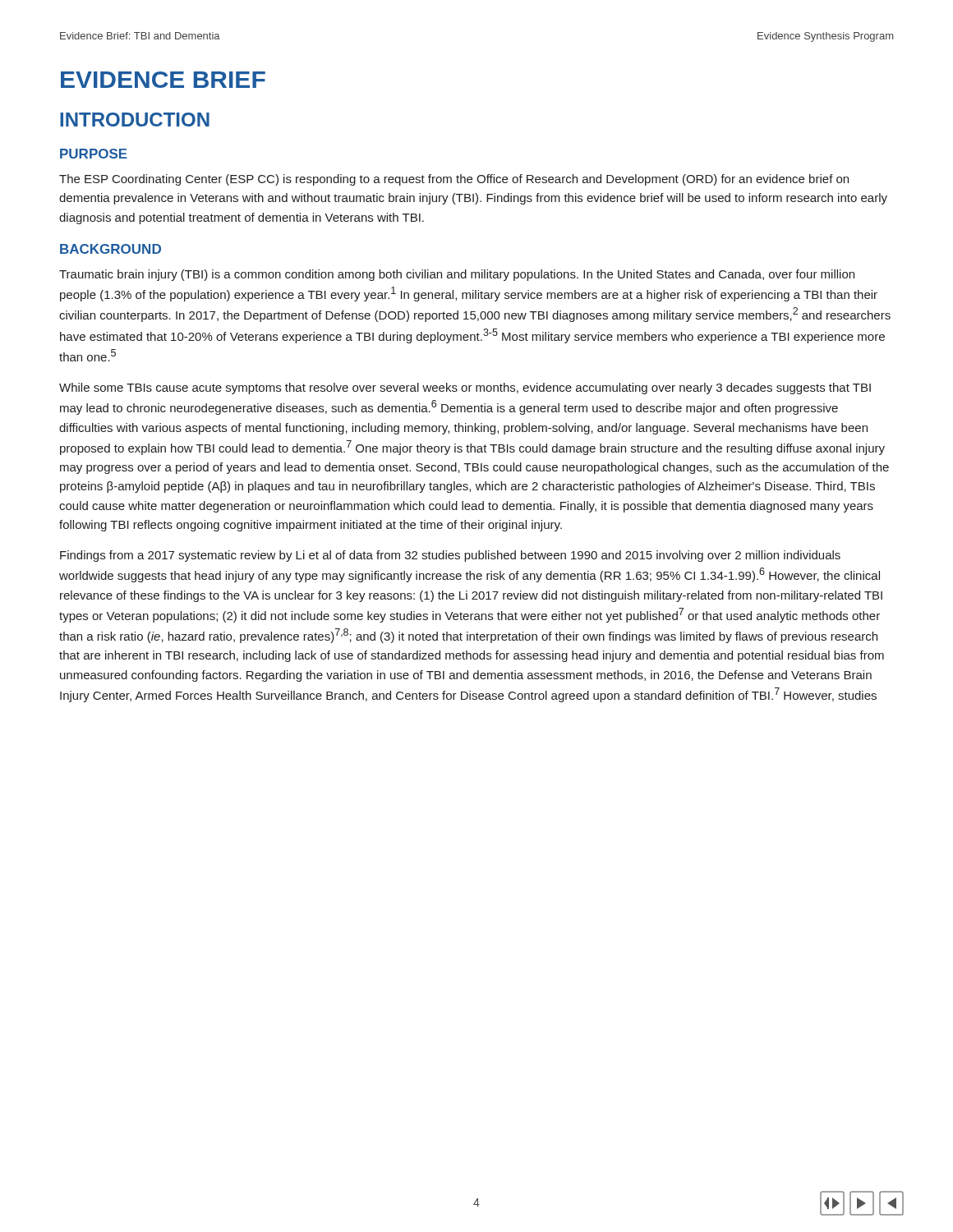The height and width of the screenshot is (1232, 953).
Task: Click on the text block starting "EVIDENCE BRIEF"
Action: pyautogui.click(x=163, y=79)
